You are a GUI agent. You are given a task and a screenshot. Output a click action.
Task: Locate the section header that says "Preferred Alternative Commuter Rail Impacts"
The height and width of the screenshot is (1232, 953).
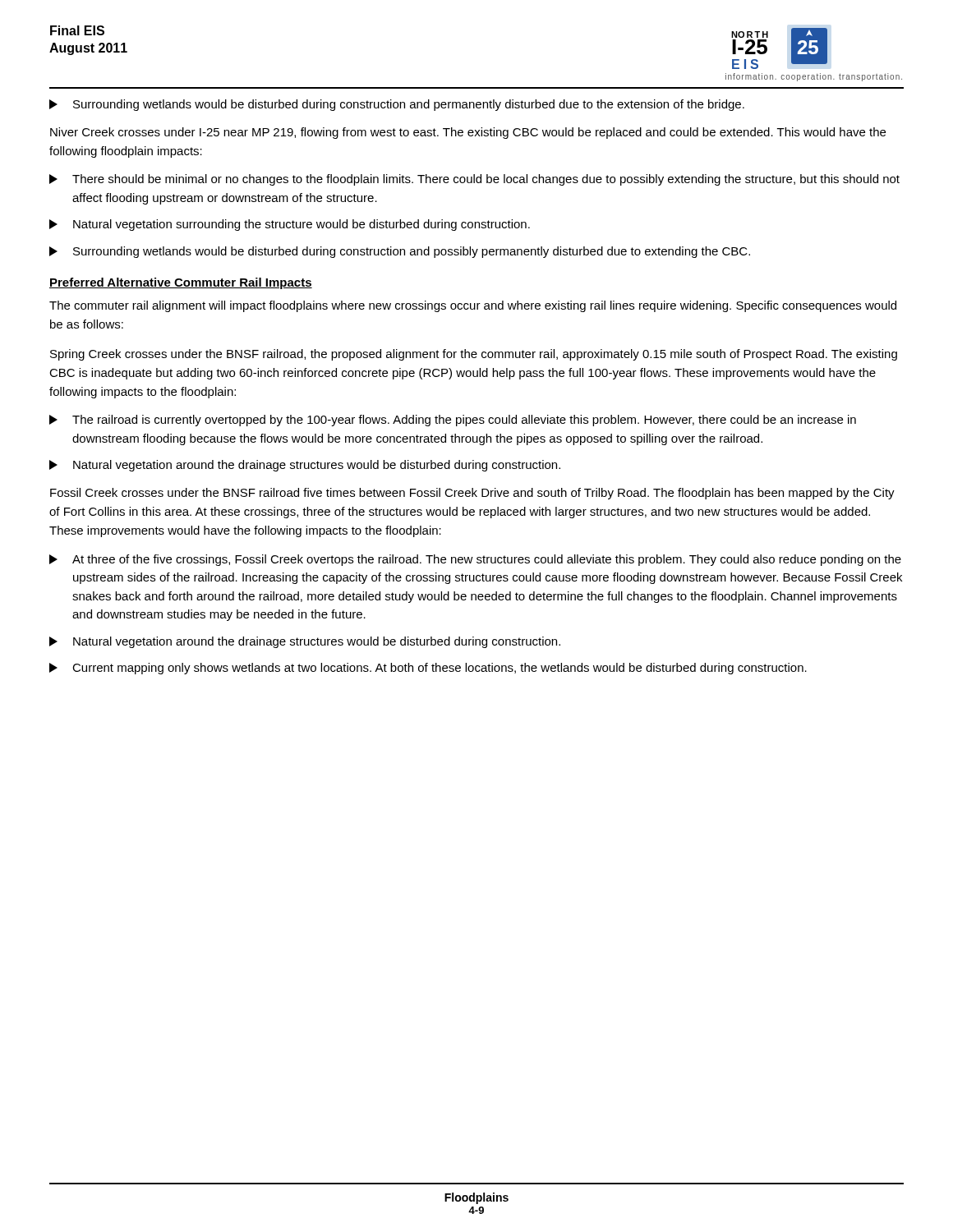(x=181, y=282)
